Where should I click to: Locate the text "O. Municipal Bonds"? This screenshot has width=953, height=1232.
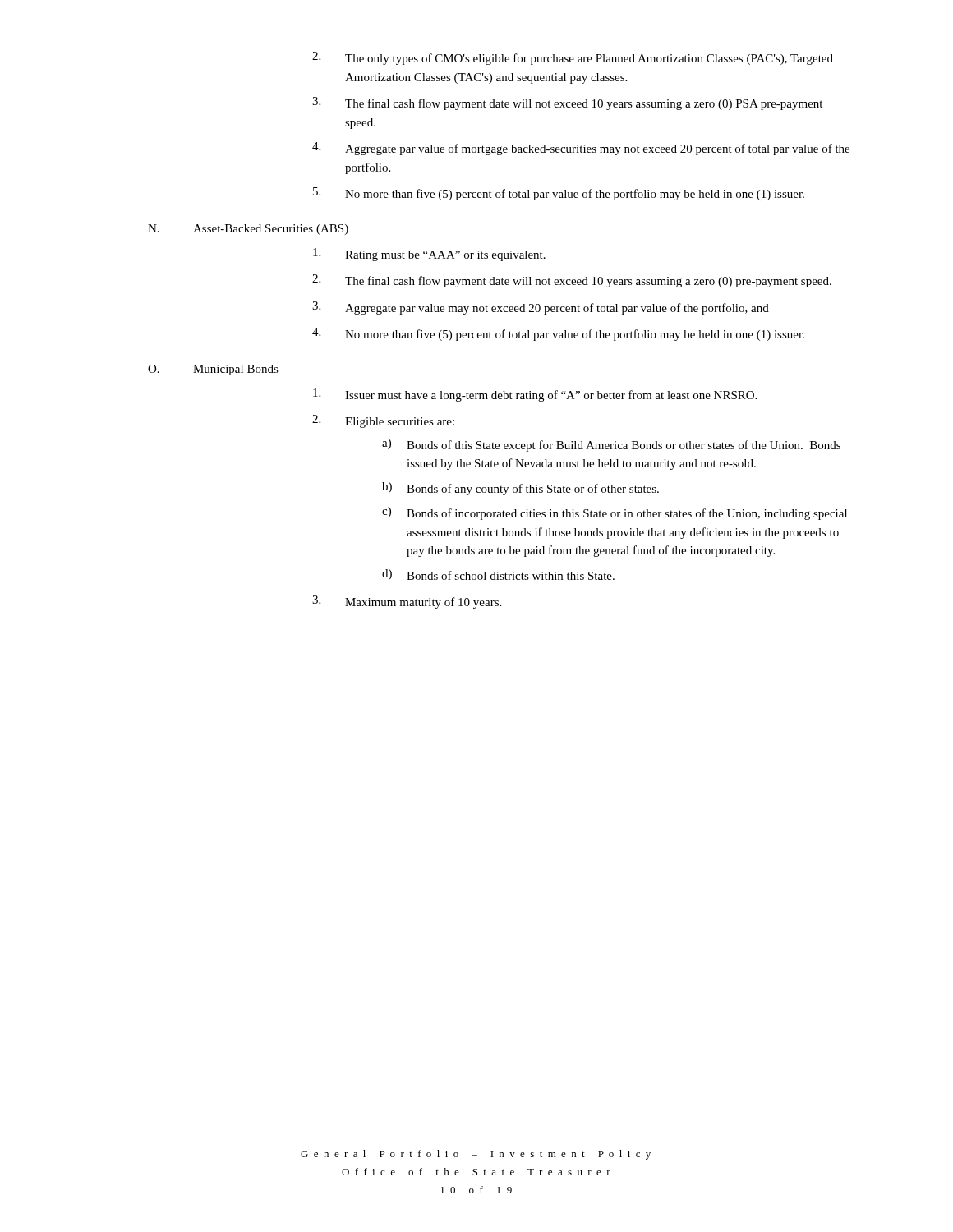(213, 369)
